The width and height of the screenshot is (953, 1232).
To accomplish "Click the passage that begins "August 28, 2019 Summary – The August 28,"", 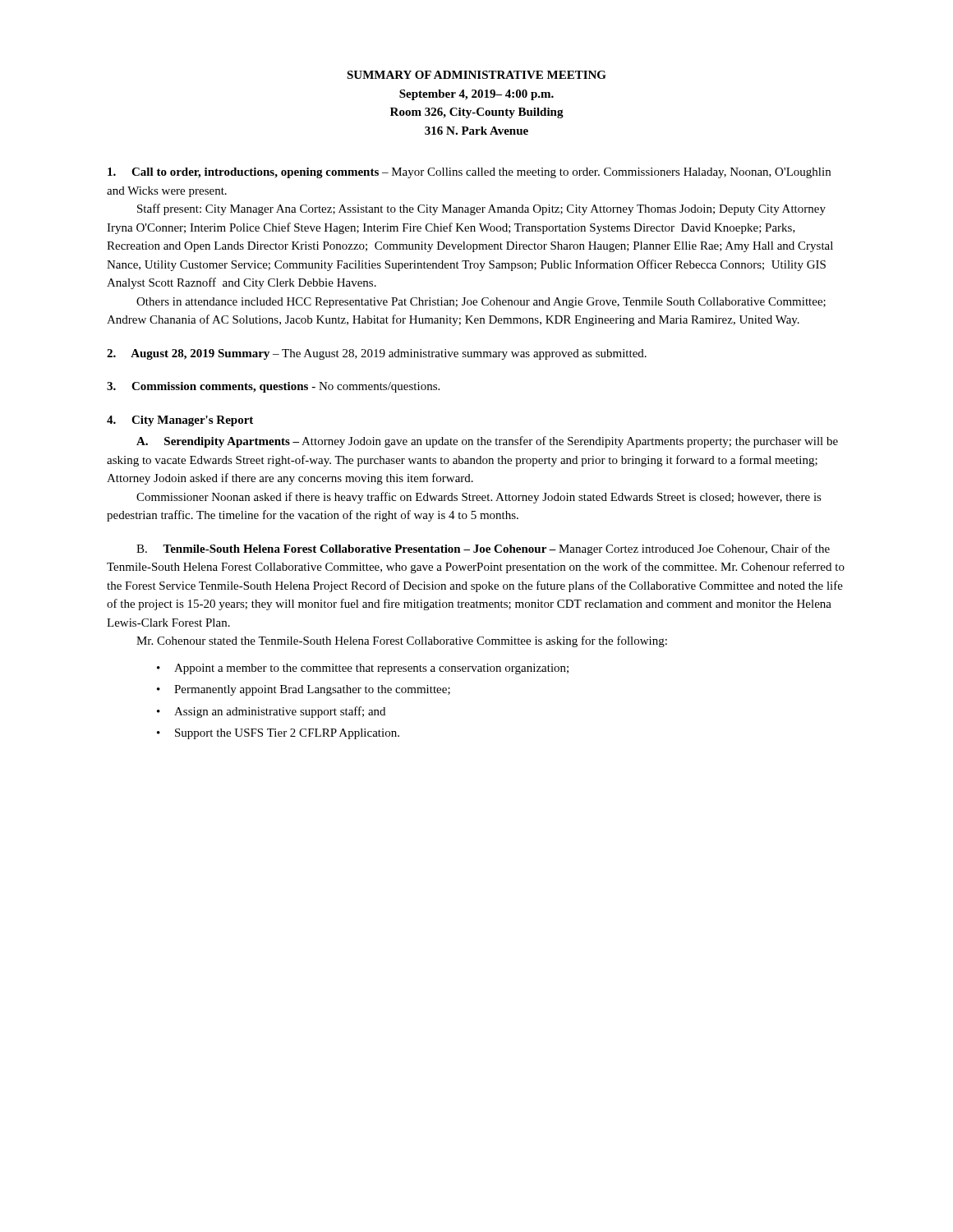I will pos(476,353).
